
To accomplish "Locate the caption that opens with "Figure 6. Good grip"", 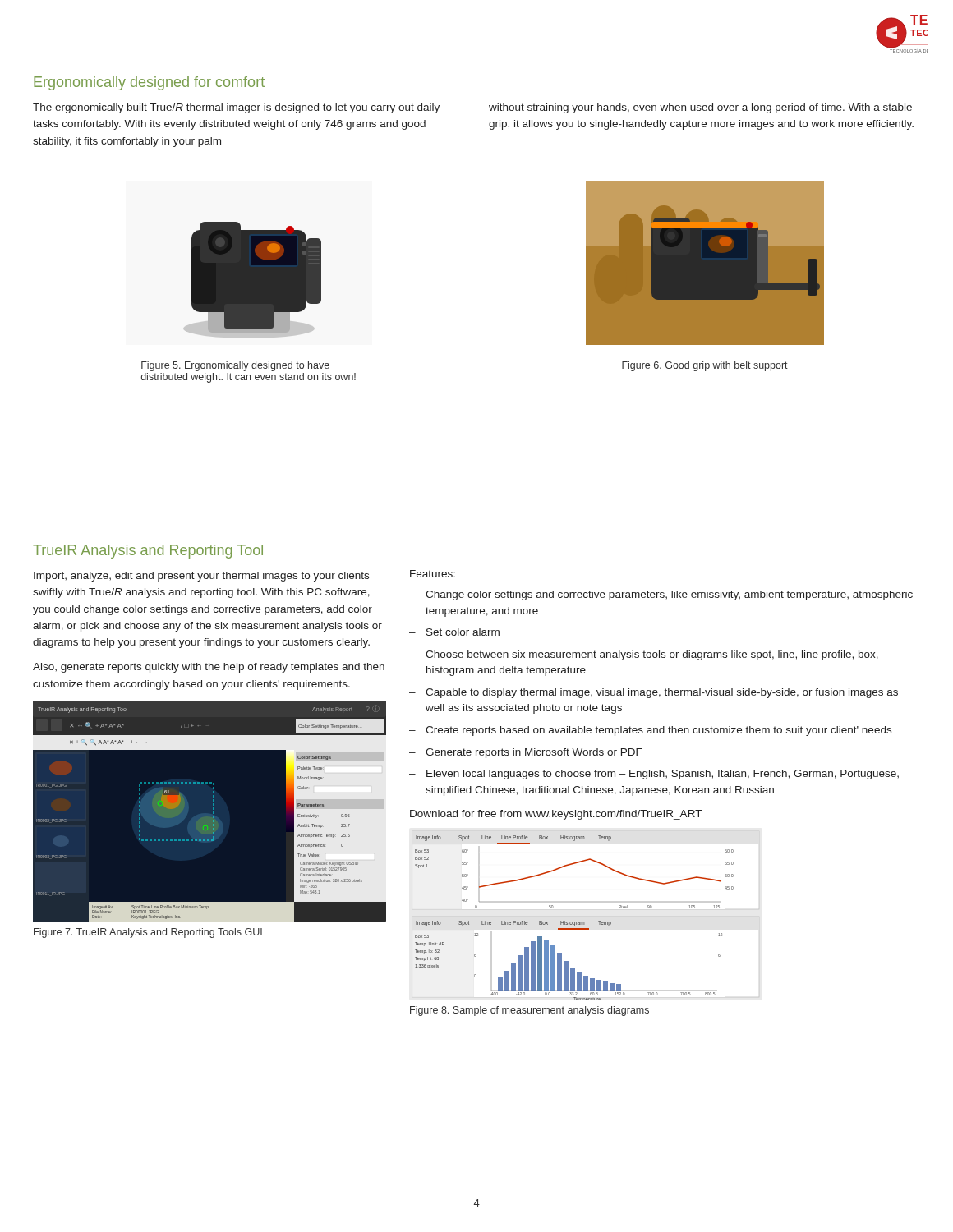I will pos(705,365).
